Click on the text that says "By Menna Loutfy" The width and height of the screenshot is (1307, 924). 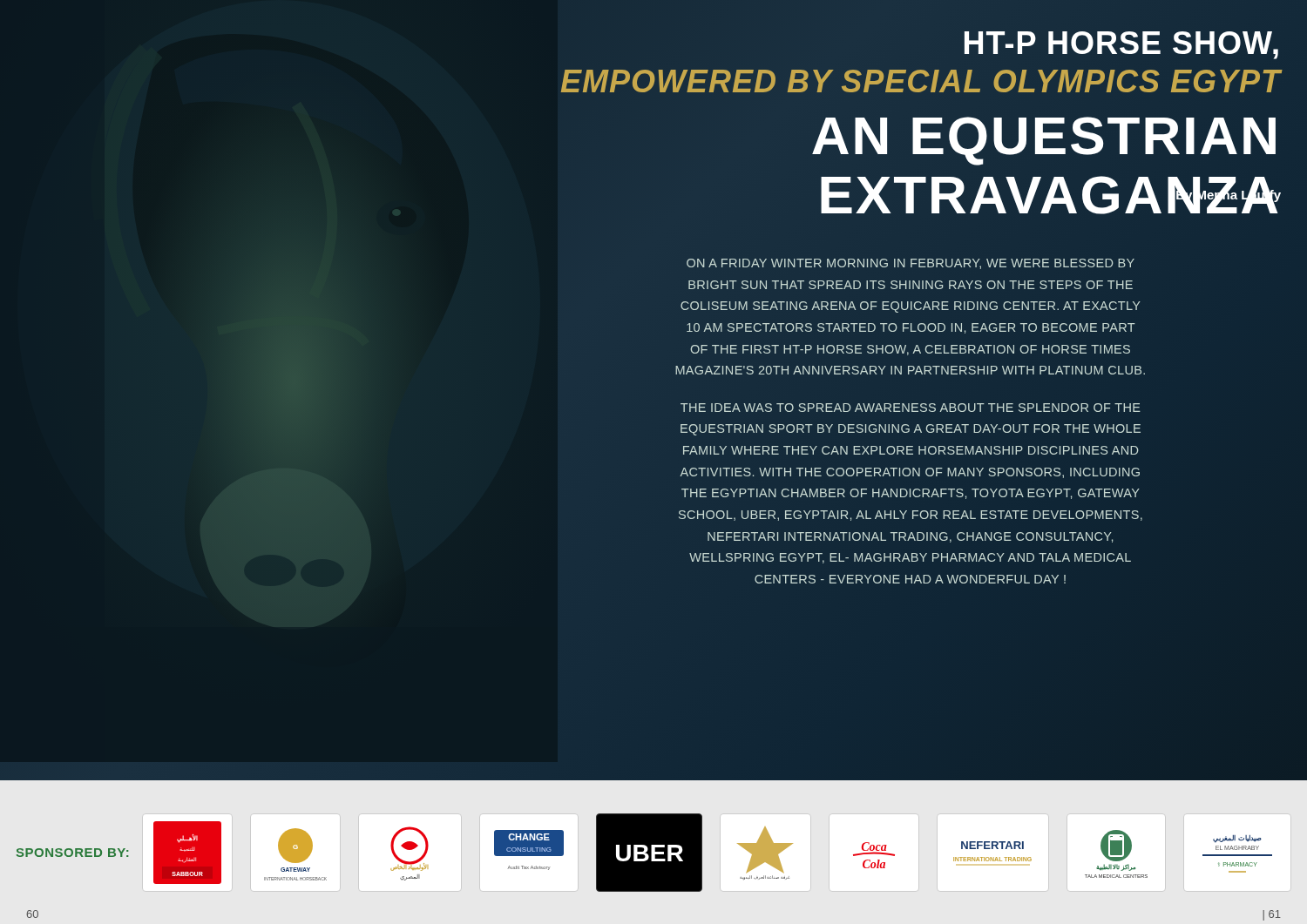1228,195
